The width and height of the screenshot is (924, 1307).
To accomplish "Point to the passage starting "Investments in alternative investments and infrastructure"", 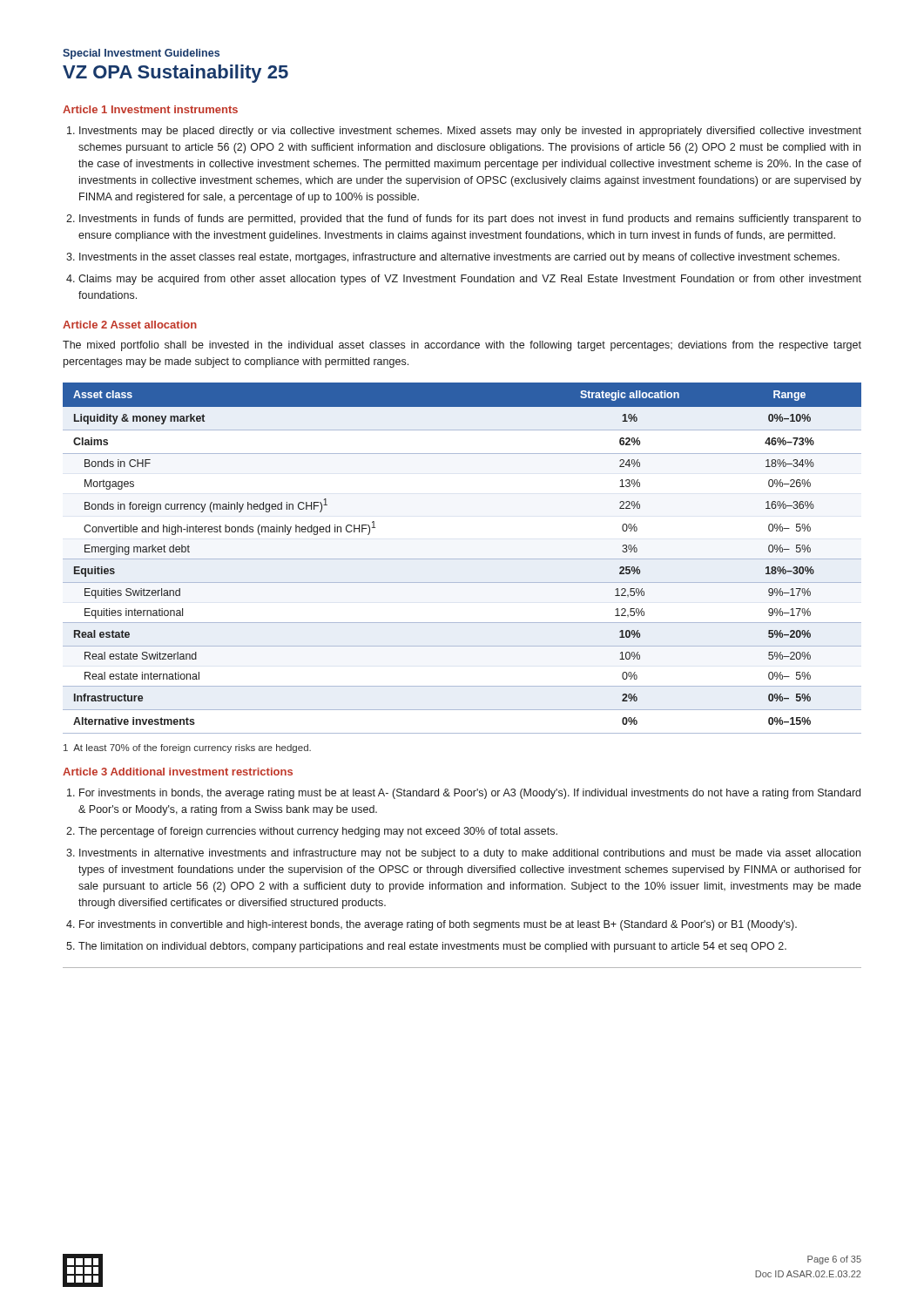I will (x=470, y=878).
